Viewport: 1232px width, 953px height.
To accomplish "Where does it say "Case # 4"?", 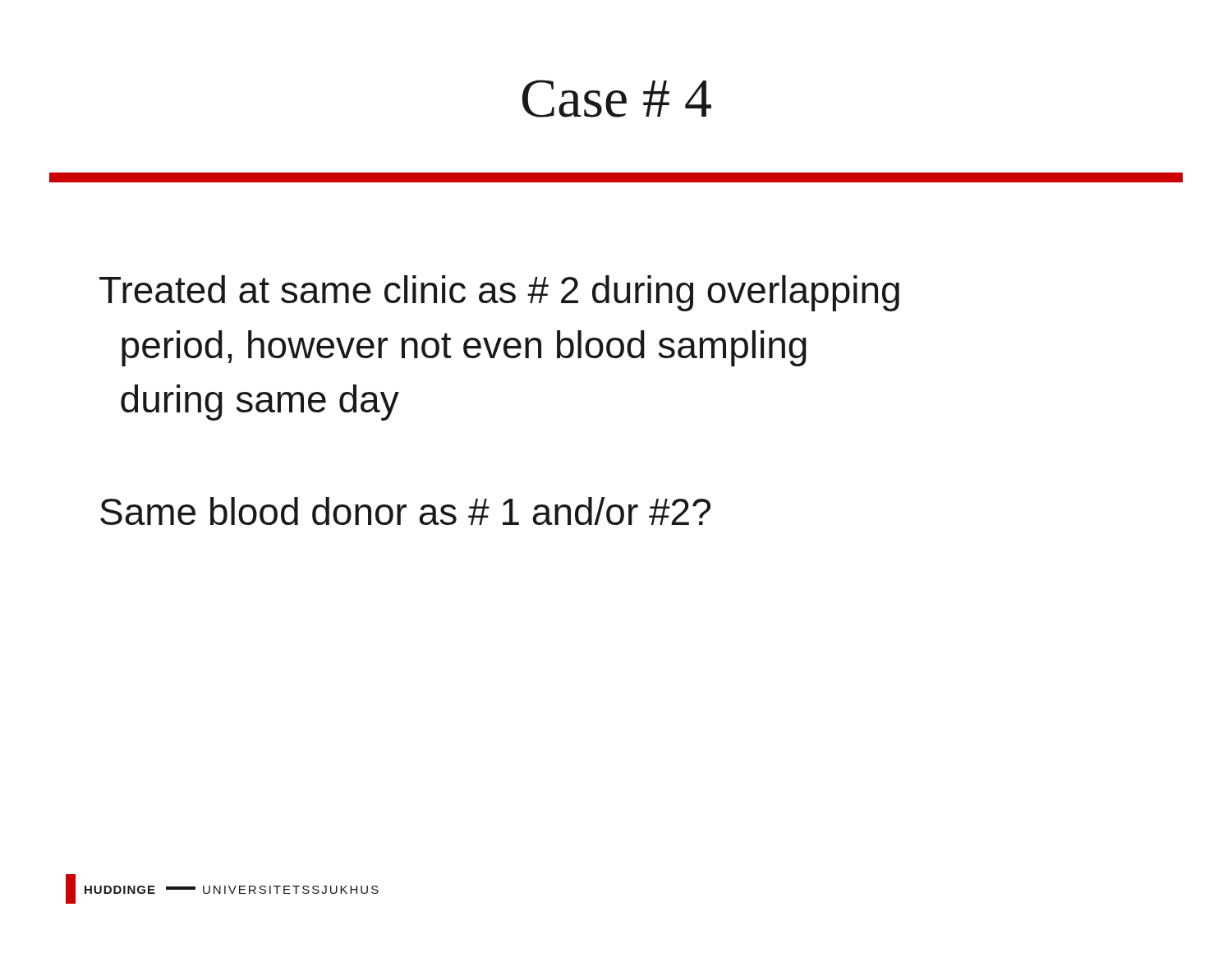I will [x=616, y=98].
